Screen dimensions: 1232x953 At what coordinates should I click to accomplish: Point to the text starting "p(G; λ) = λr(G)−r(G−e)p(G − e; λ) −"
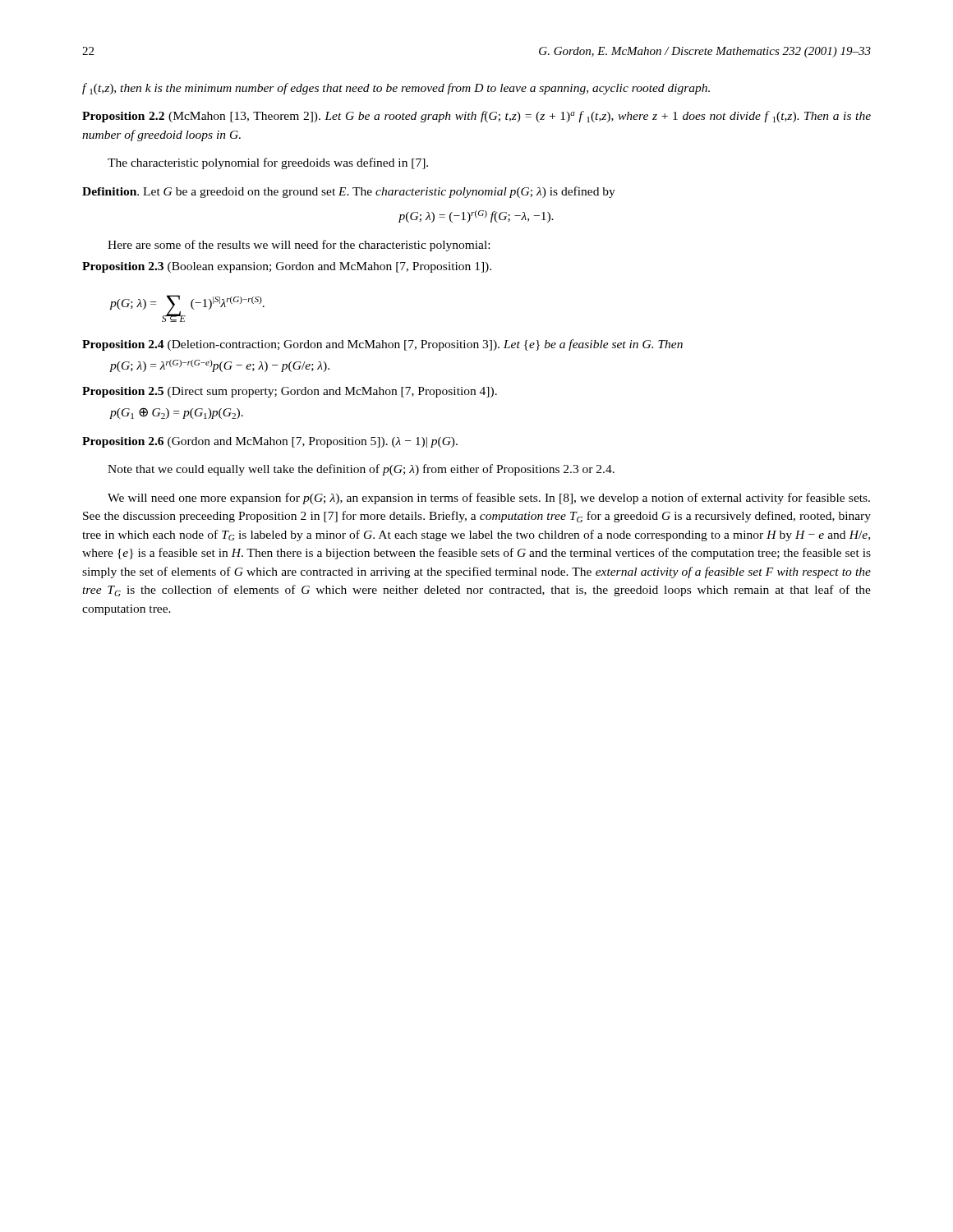220,365
